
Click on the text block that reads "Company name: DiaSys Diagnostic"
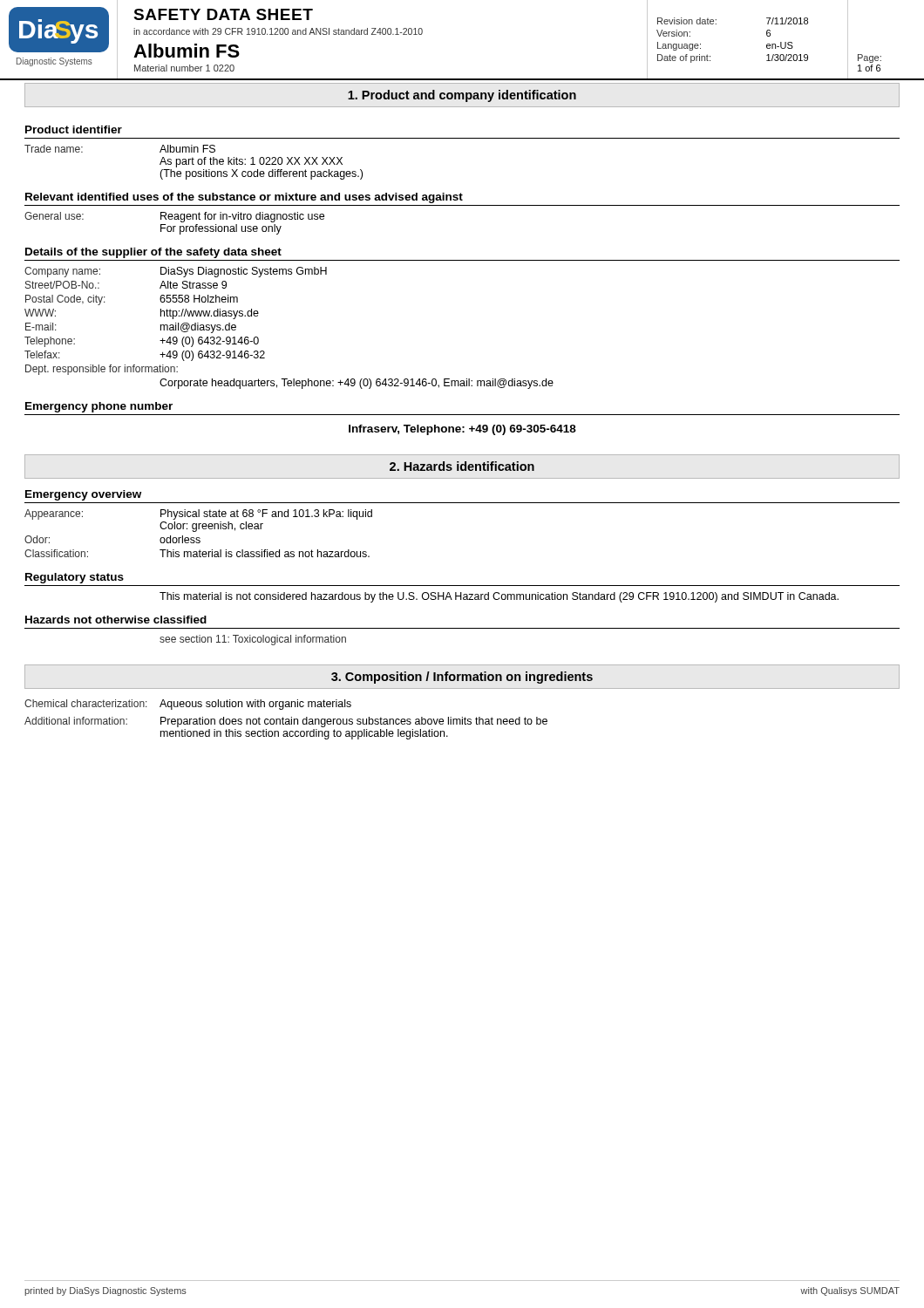tap(176, 272)
